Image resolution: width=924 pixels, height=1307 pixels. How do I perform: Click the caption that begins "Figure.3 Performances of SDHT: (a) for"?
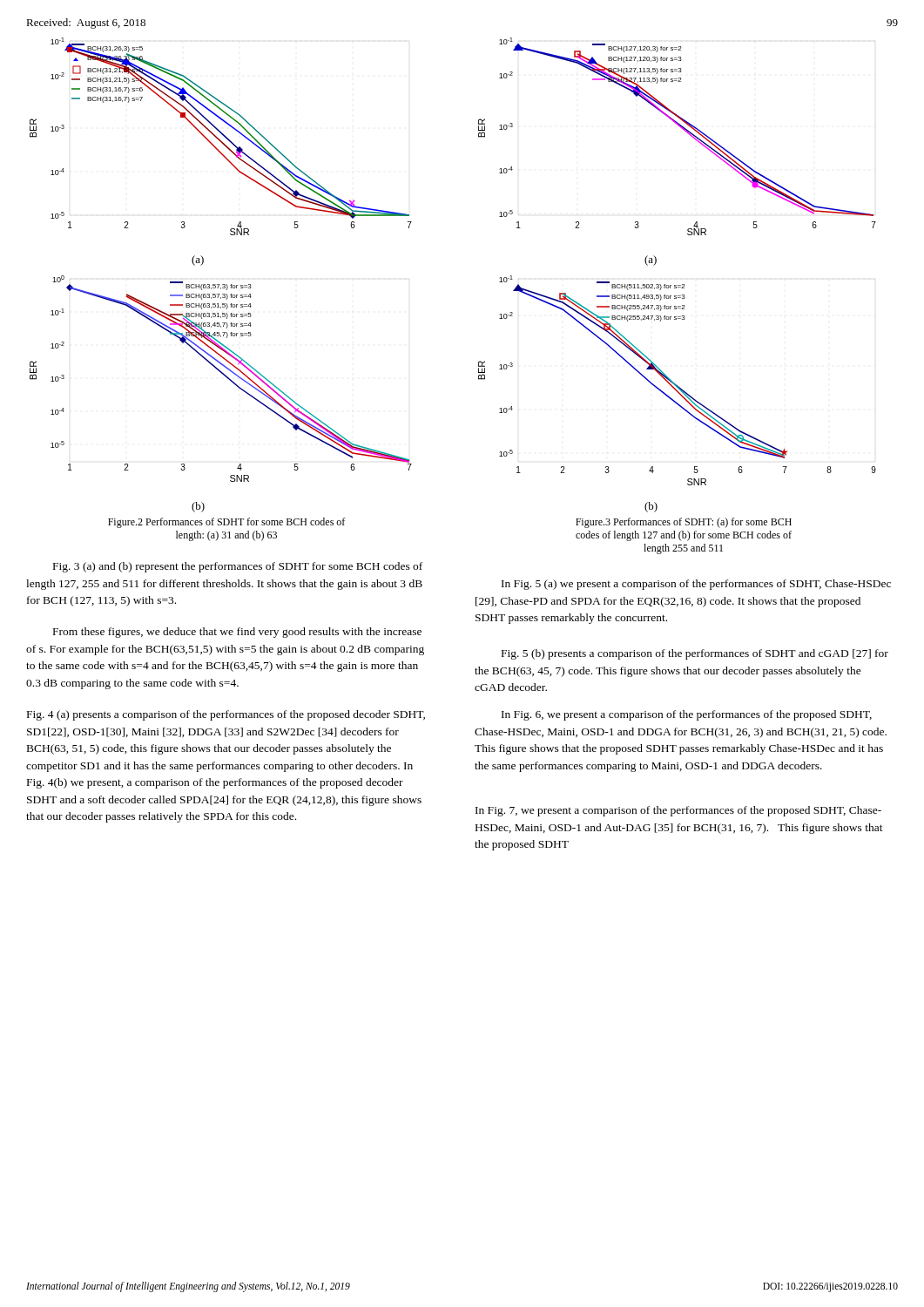[684, 535]
